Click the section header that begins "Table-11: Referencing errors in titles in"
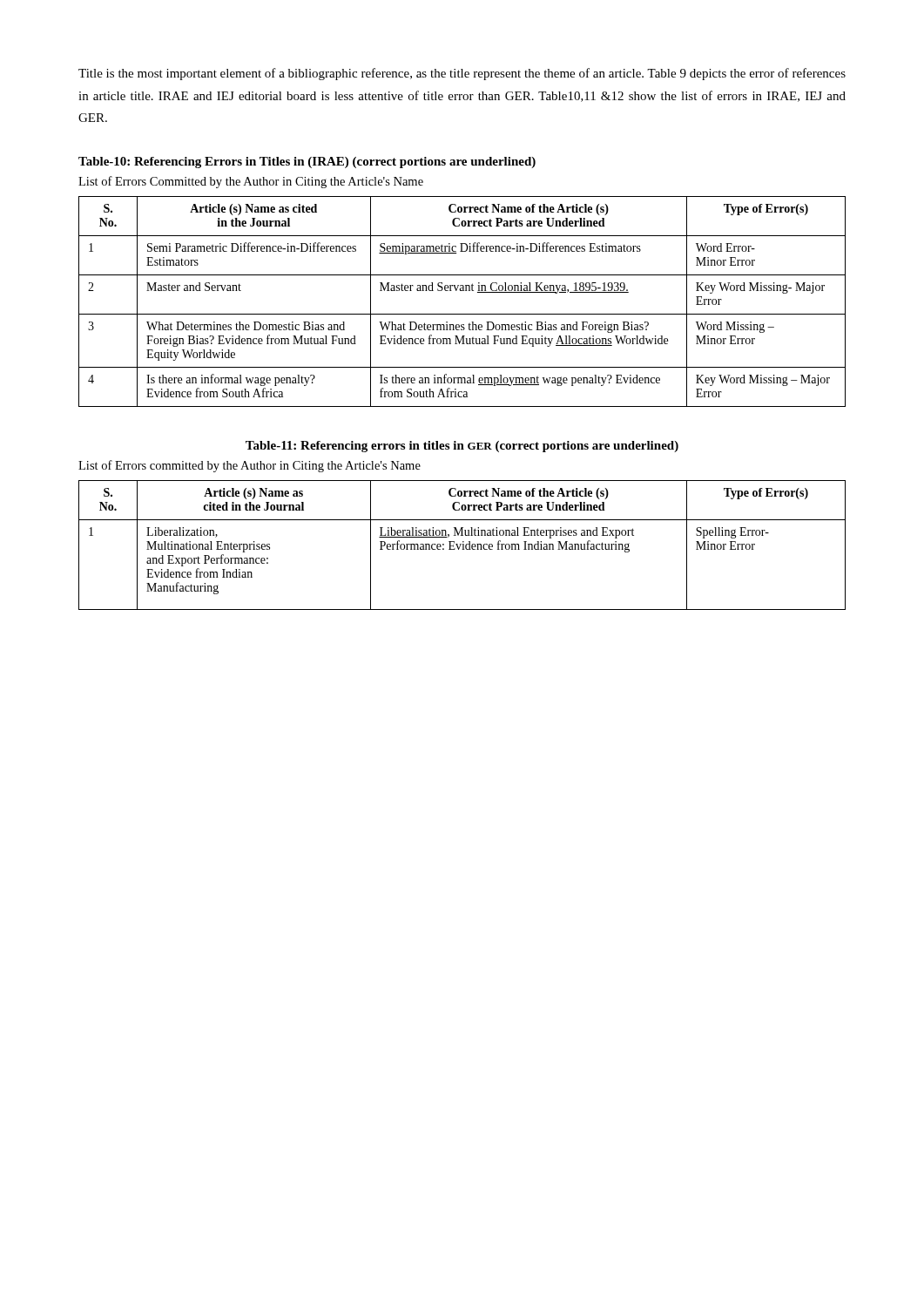Image resolution: width=924 pixels, height=1307 pixels. (x=462, y=445)
